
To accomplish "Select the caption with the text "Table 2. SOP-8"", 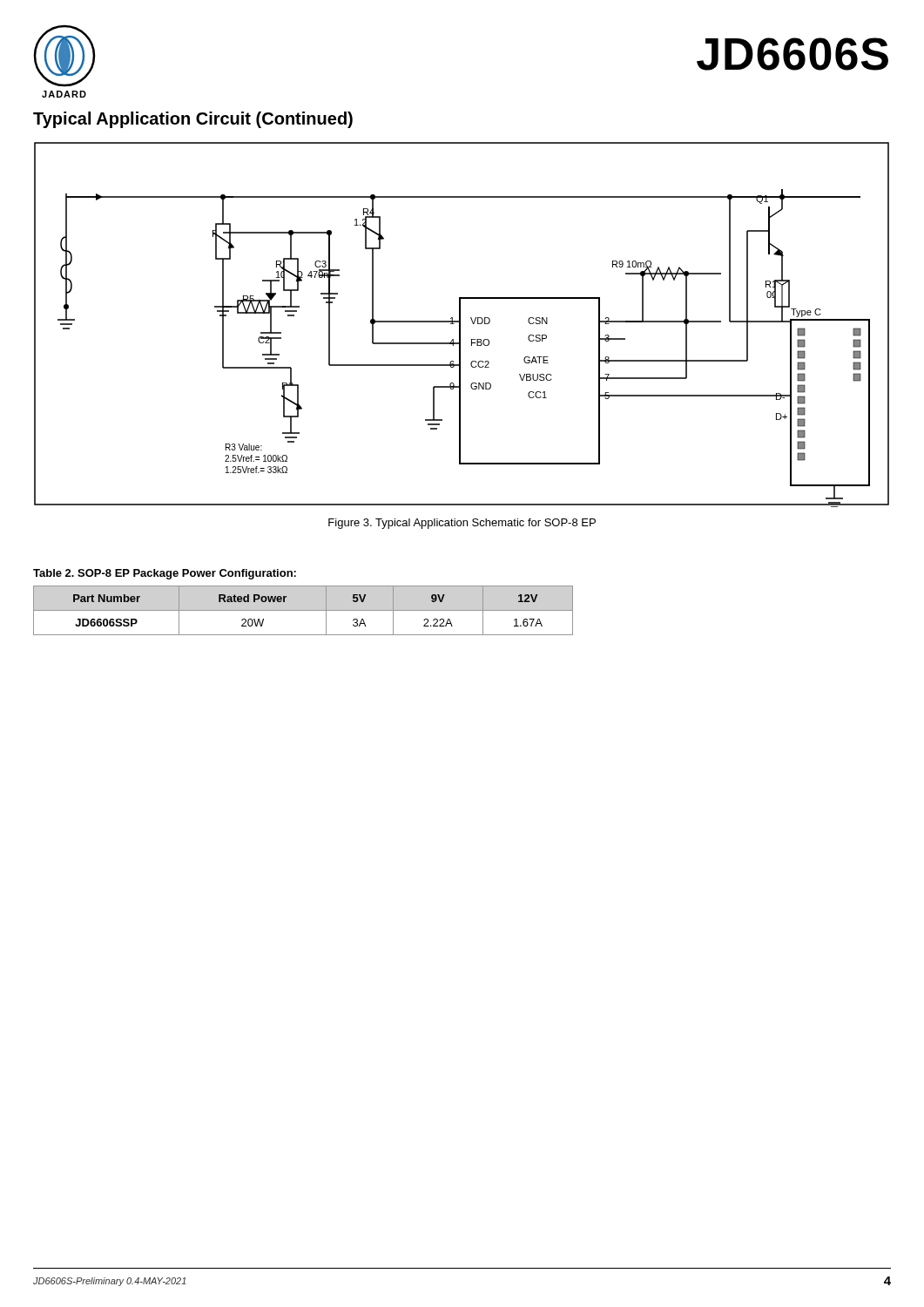I will pyautogui.click(x=165, y=573).
